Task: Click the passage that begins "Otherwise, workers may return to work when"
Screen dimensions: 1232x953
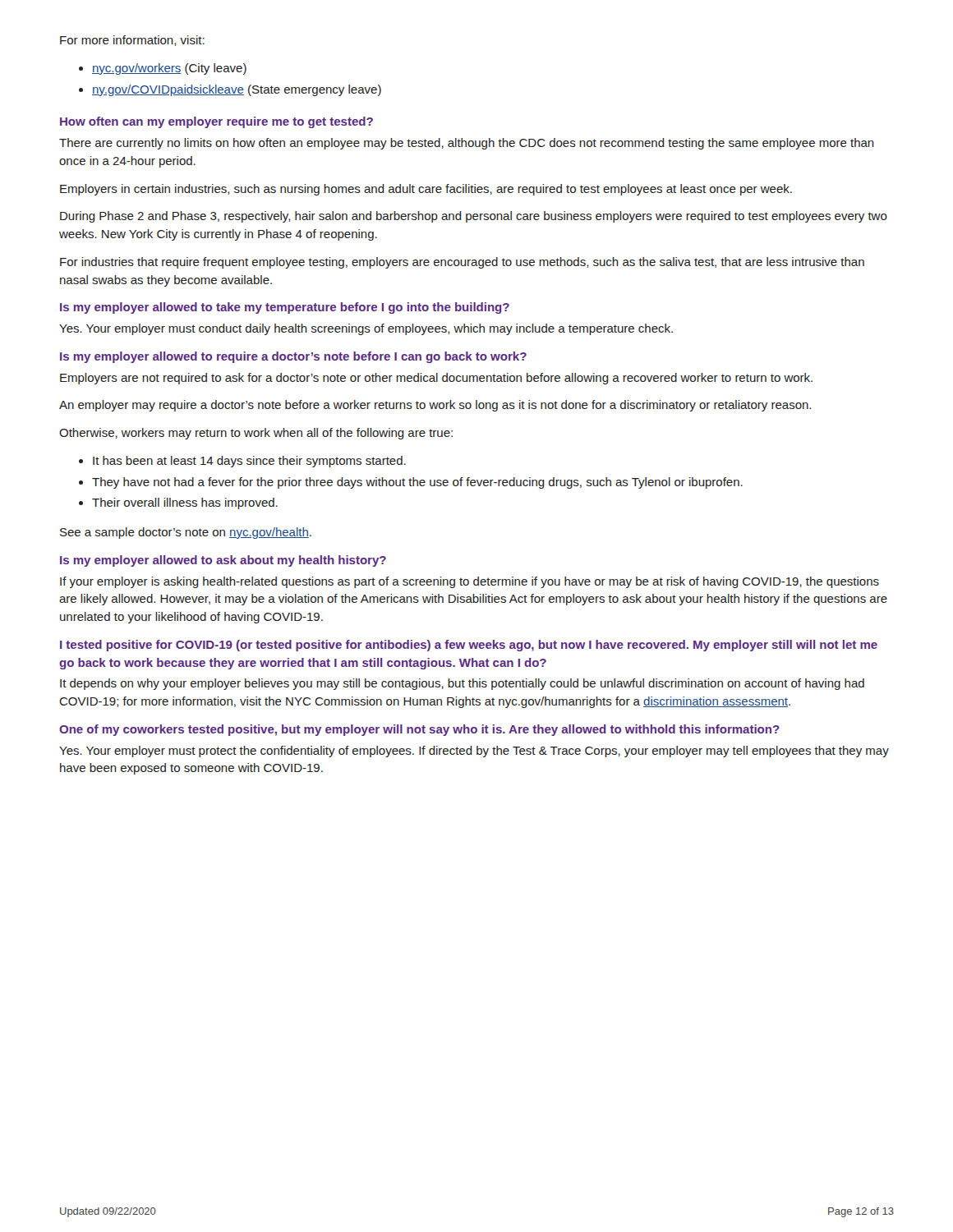Action: coord(256,434)
